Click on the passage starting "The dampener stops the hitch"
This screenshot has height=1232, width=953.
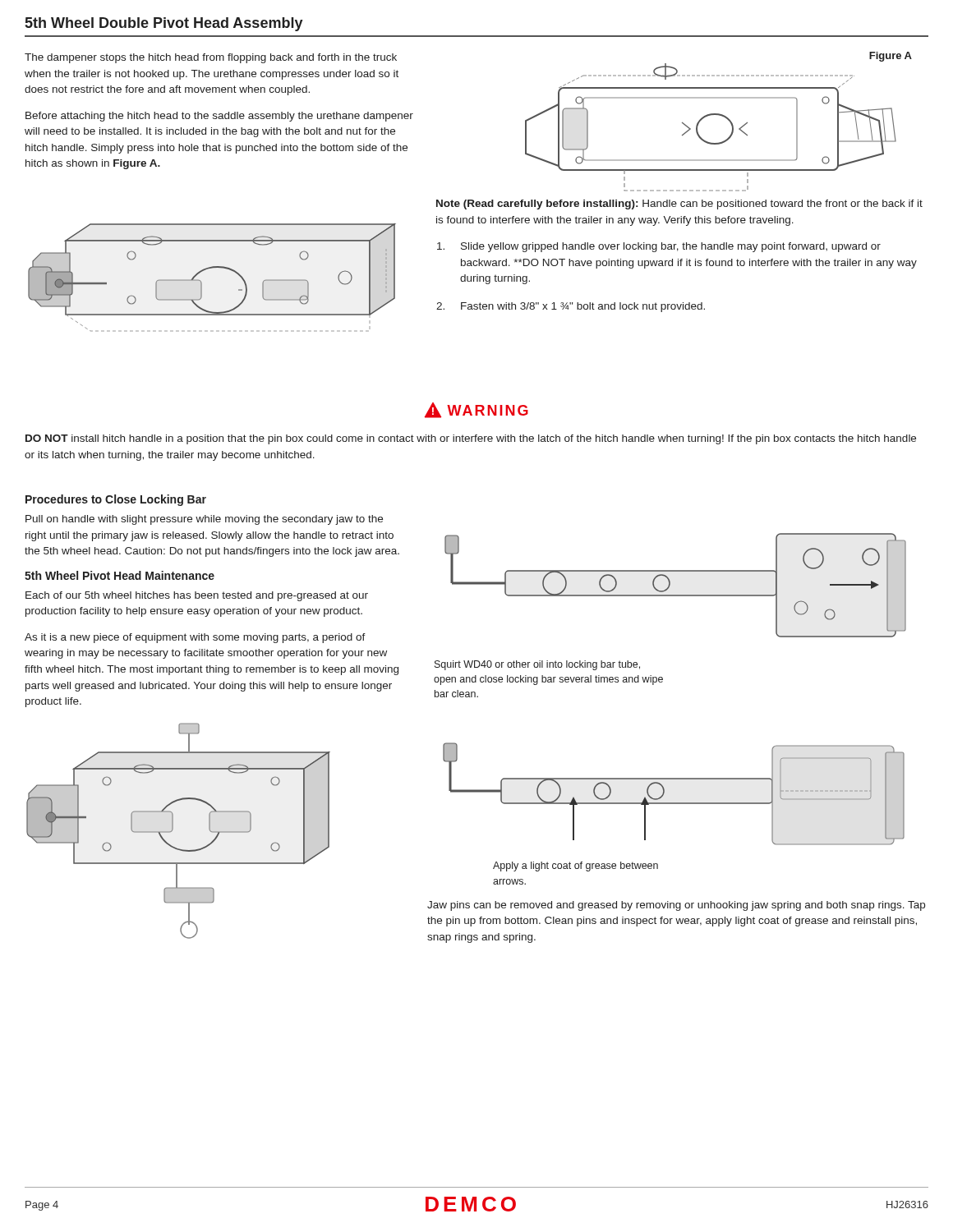[212, 73]
